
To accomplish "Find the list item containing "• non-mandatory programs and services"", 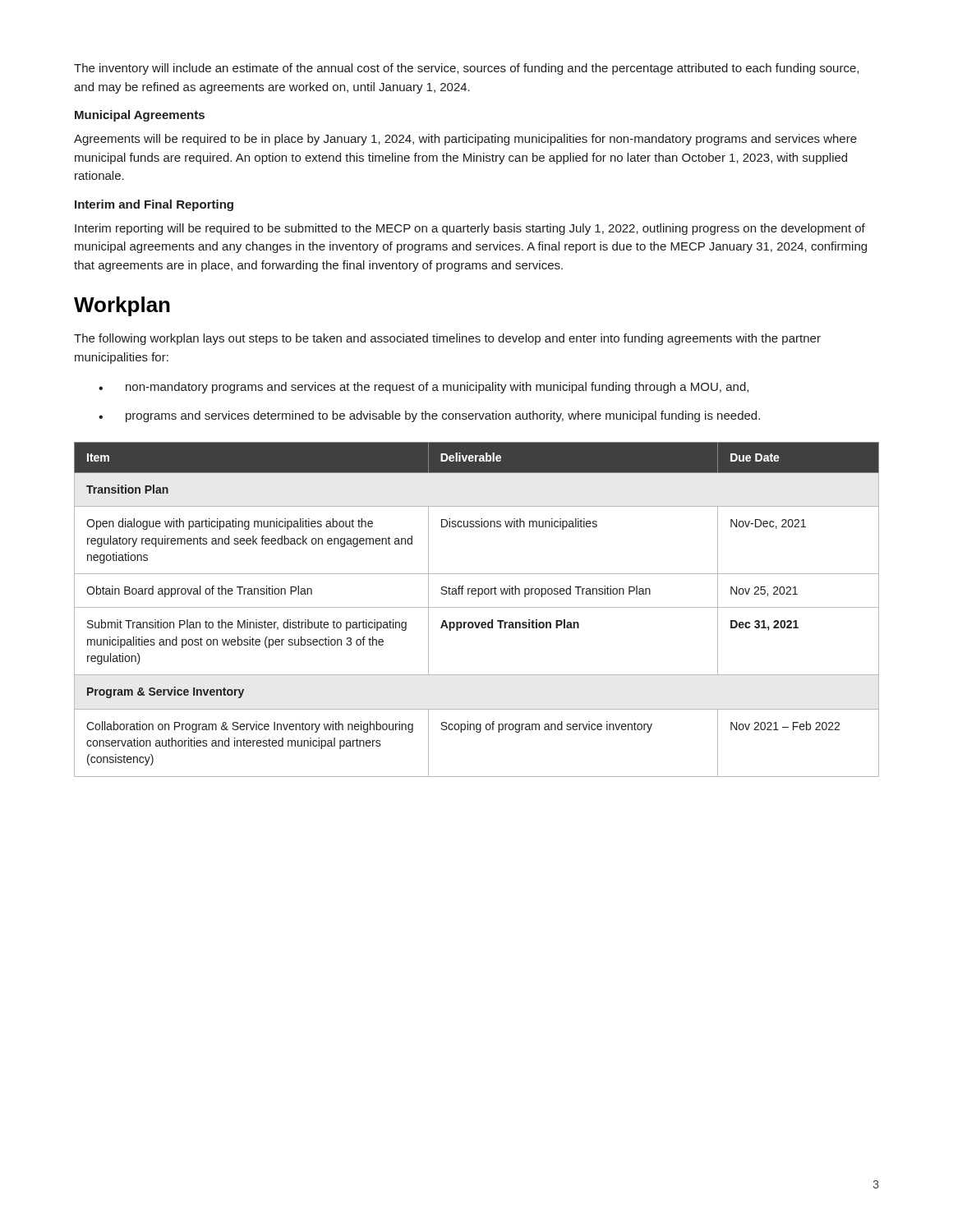I will pos(489,388).
